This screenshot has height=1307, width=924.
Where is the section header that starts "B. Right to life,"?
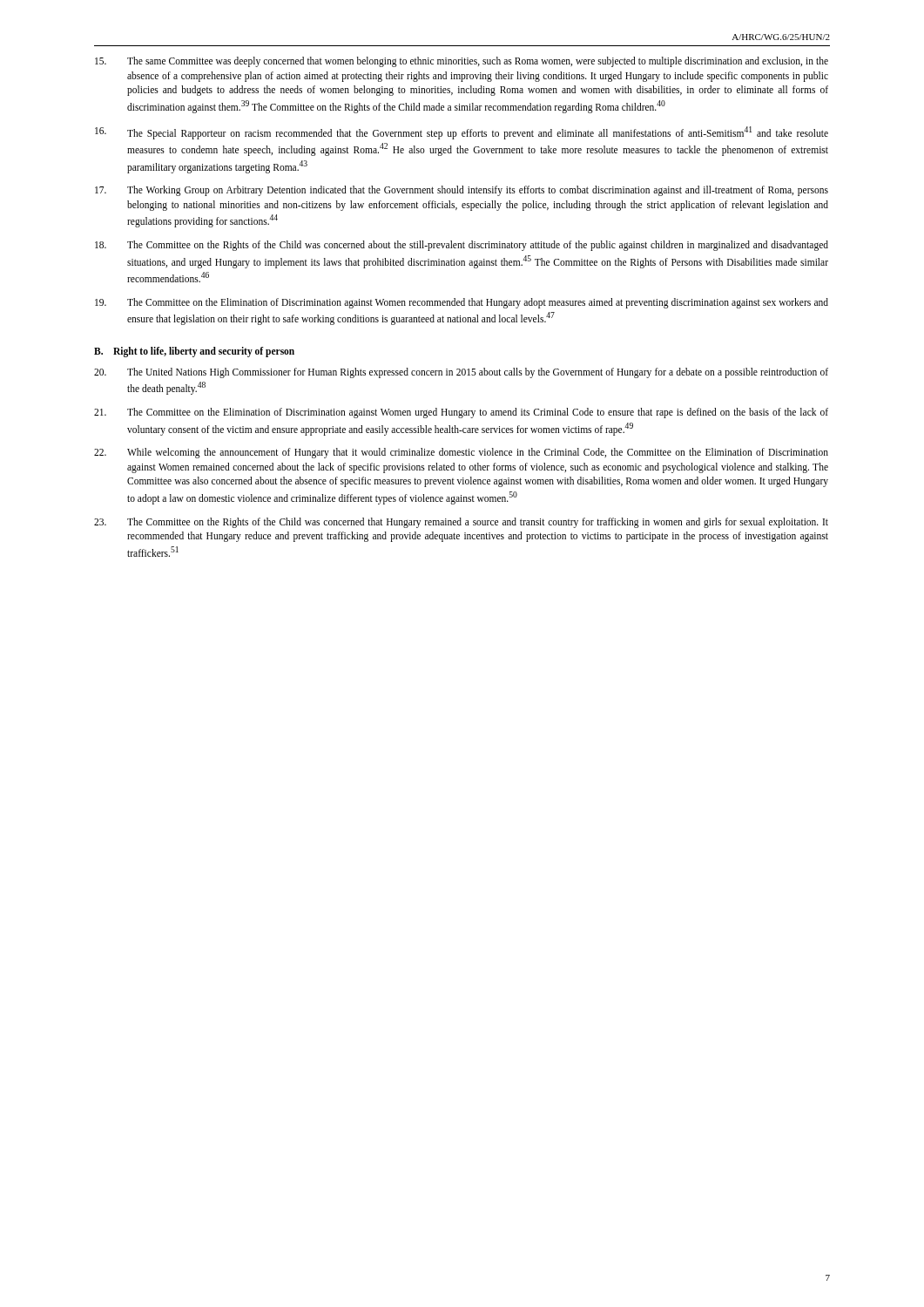point(194,351)
